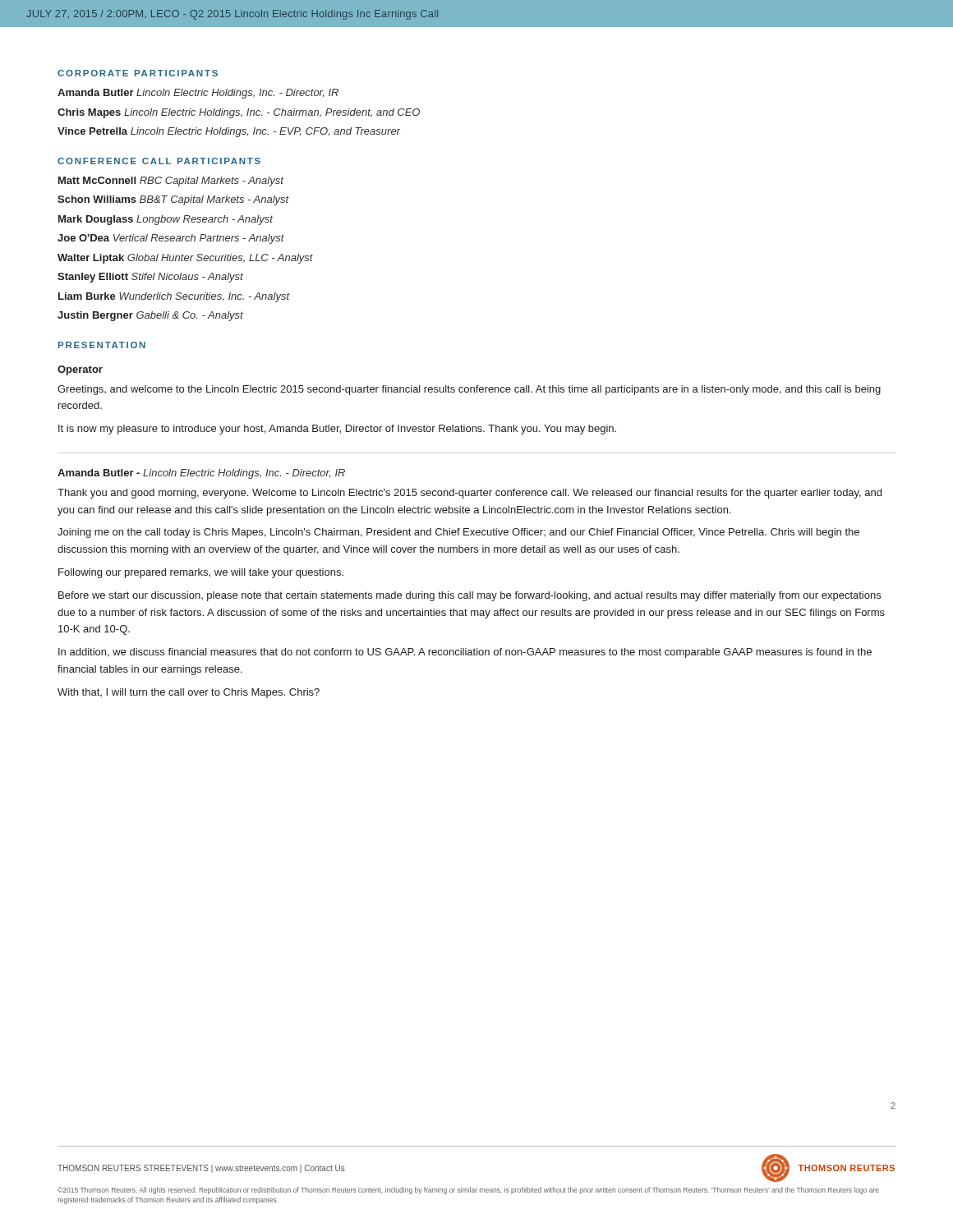953x1232 pixels.
Task: Find the region starting "Vince Petrella Lincoln Electric Holdings, Inc. -"
Action: (x=229, y=131)
